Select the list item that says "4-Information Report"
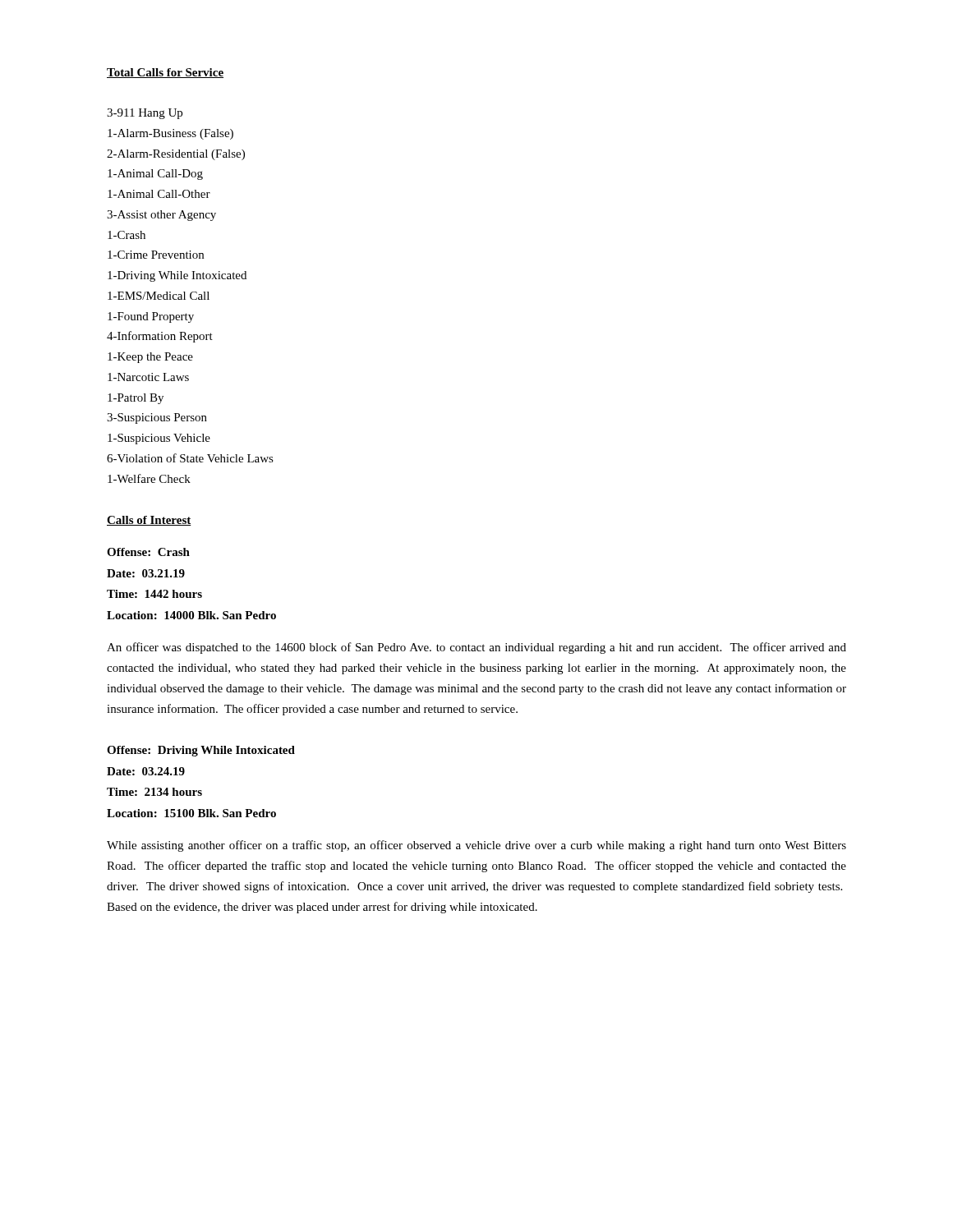This screenshot has width=953, height=1232. pos(160,336)
